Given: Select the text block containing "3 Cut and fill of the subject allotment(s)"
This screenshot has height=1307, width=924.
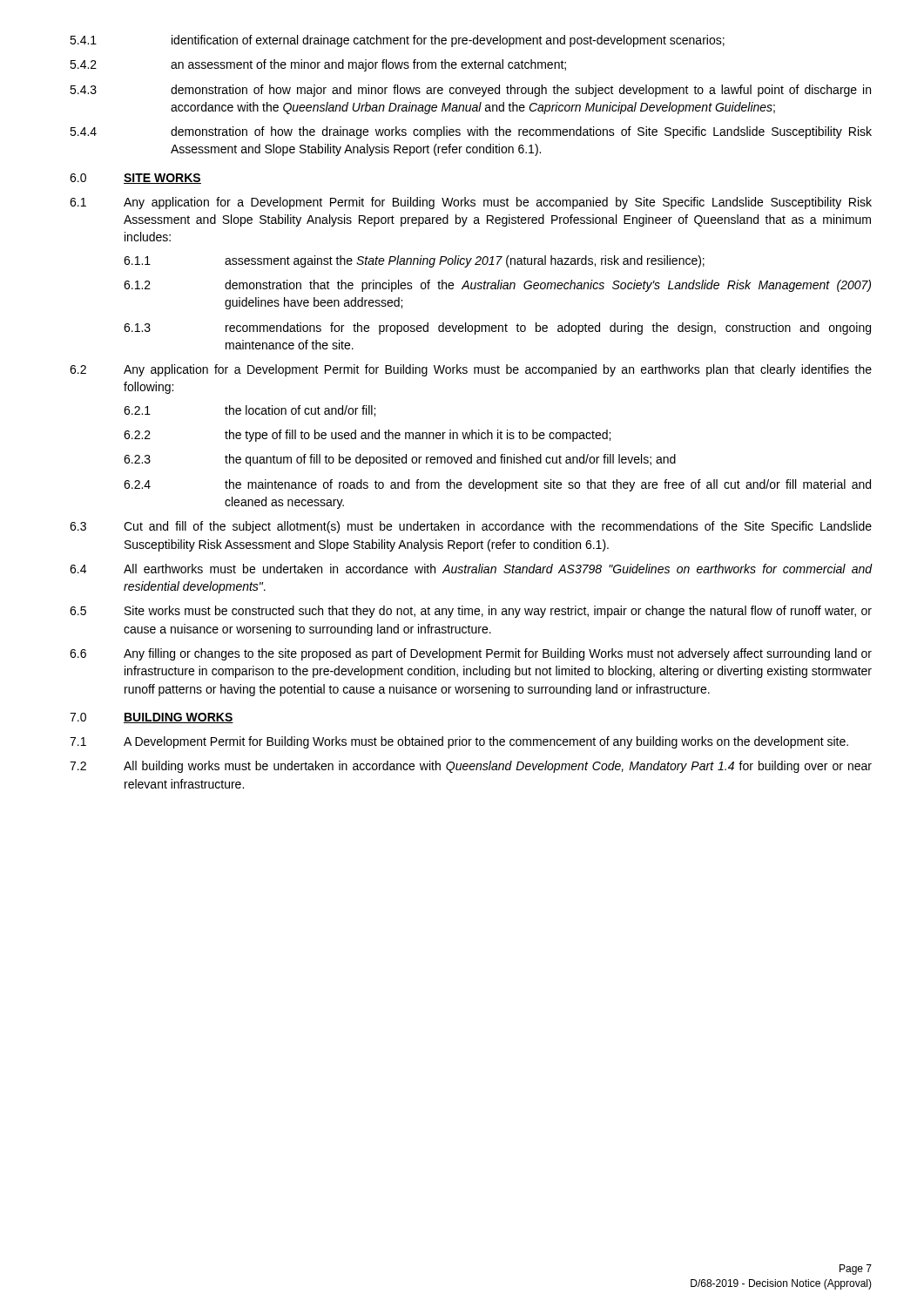Looking at the screenshot, I should (471, 535).
